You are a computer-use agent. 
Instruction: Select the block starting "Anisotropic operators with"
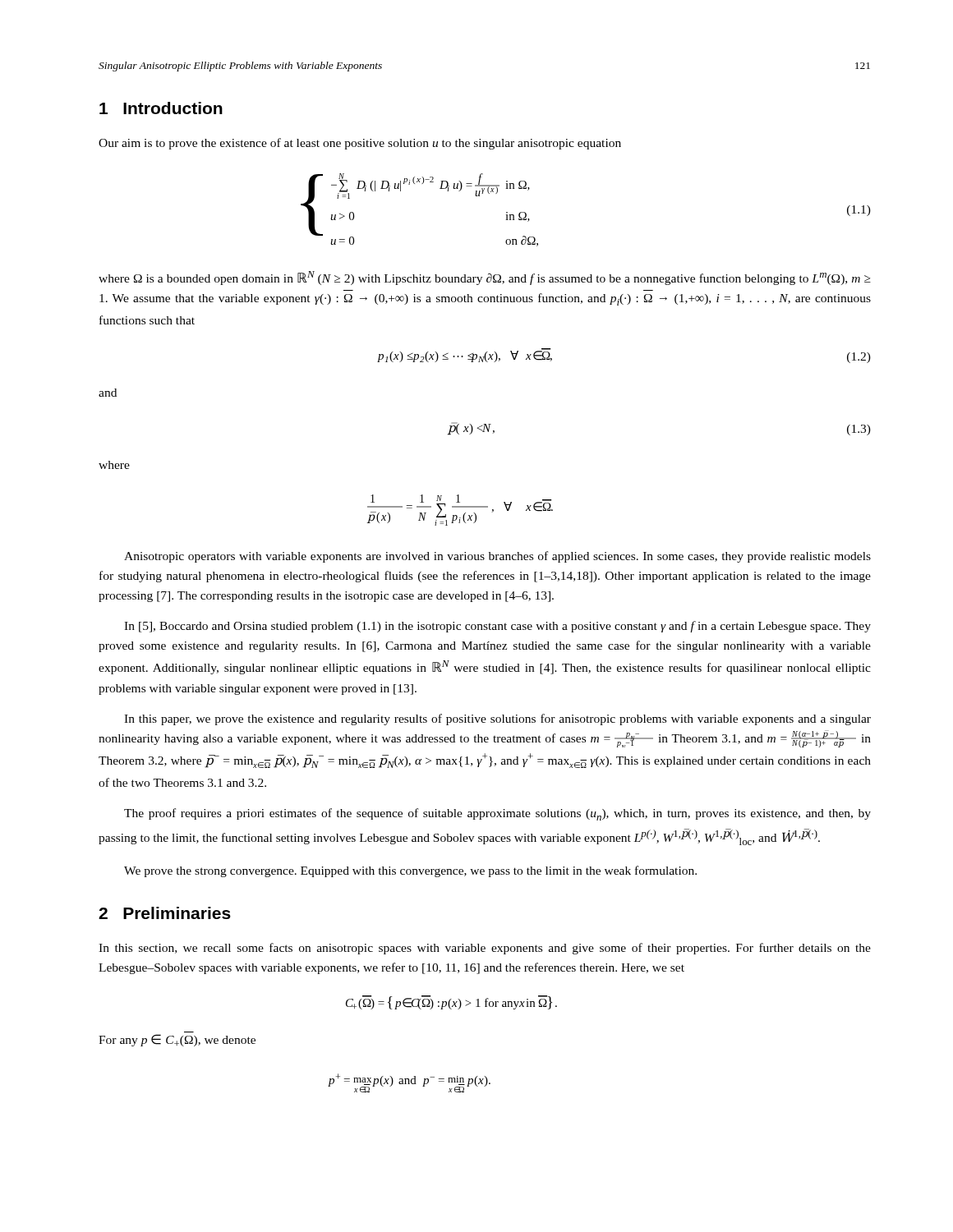pyautogui.click(x=485, y=576)
